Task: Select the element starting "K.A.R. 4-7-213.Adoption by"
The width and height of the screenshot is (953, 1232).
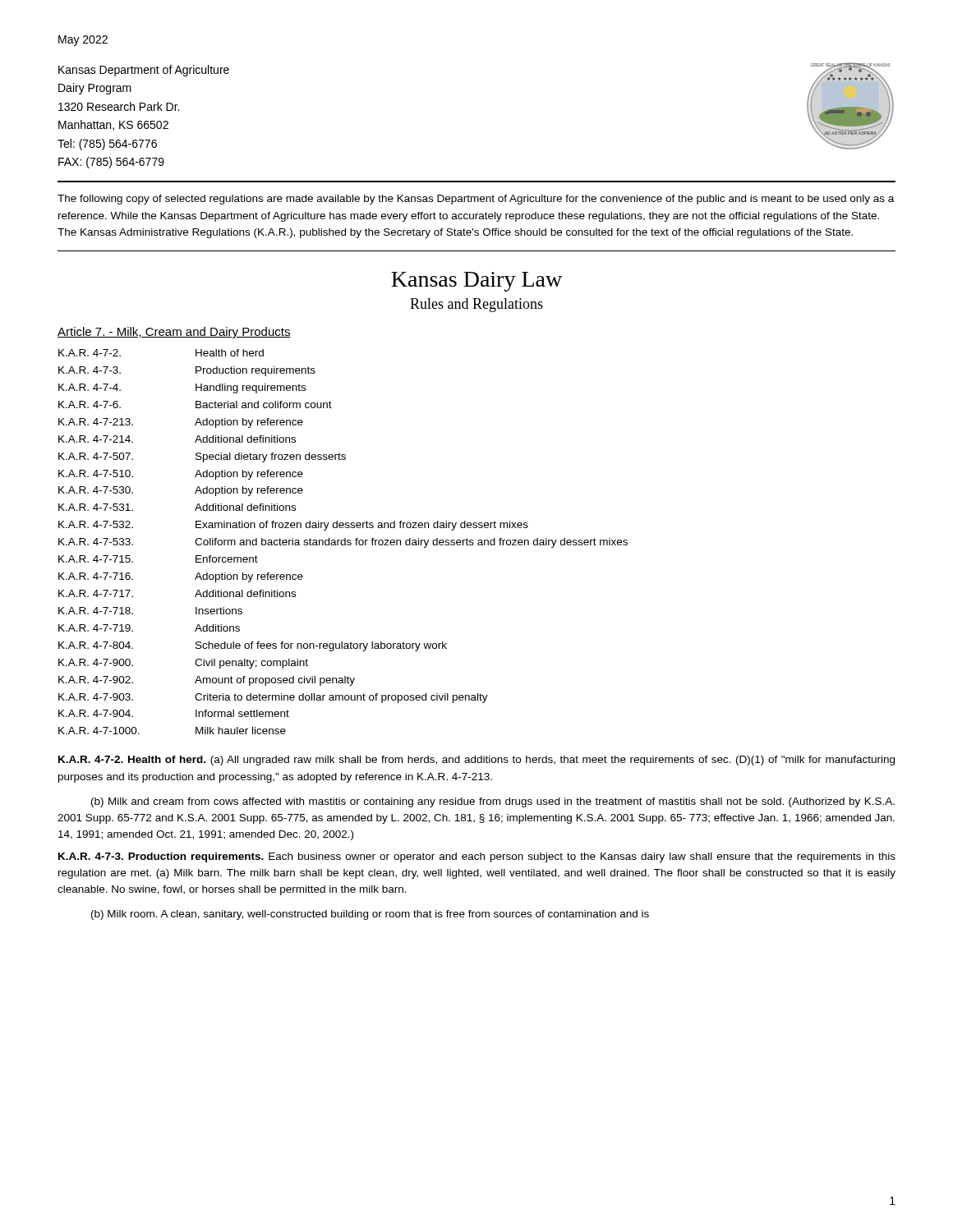Action: pyautogui.click(x=96, y=423)
